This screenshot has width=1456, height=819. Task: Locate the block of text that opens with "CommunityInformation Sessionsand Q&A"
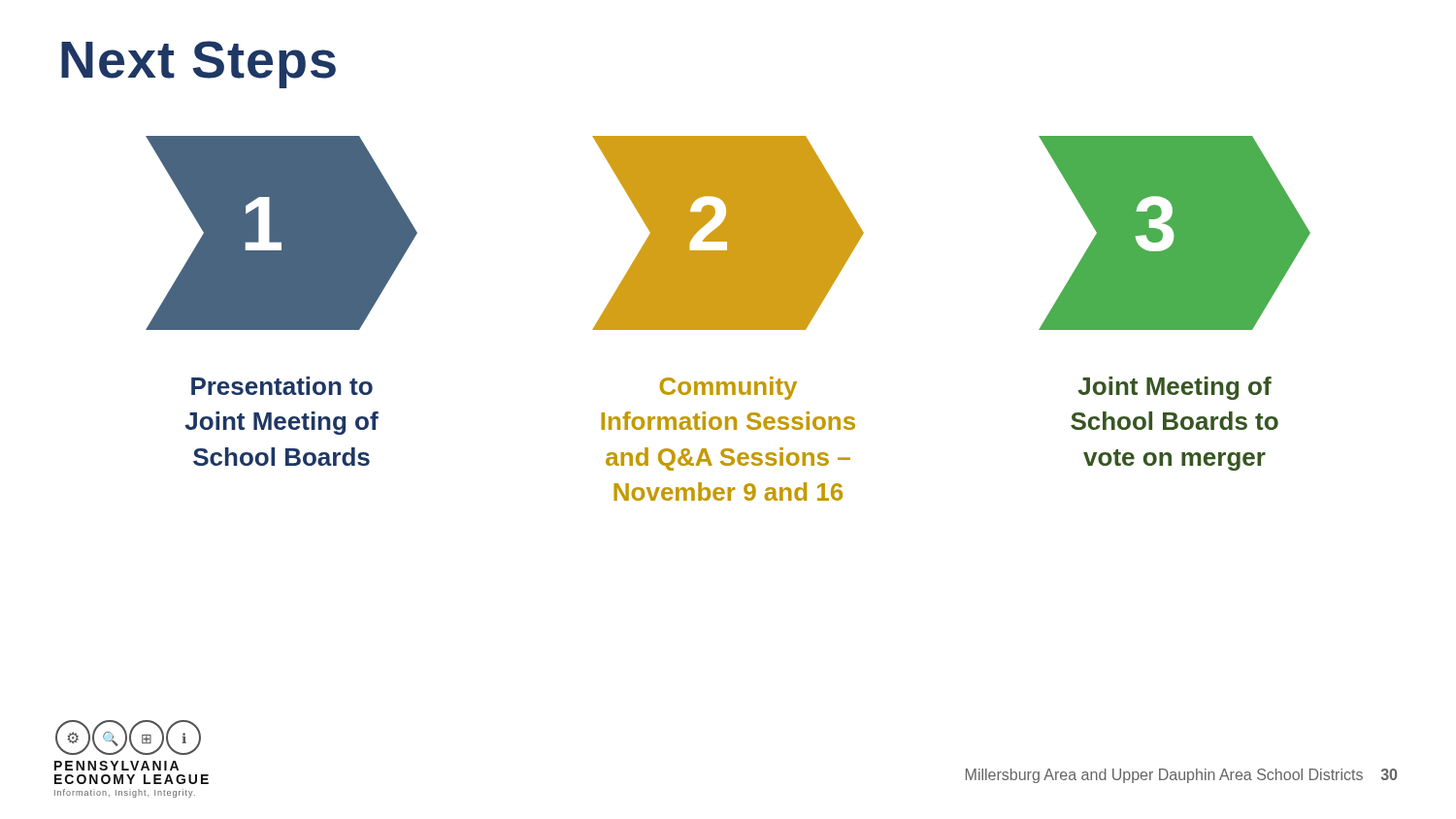click(728, 439)
